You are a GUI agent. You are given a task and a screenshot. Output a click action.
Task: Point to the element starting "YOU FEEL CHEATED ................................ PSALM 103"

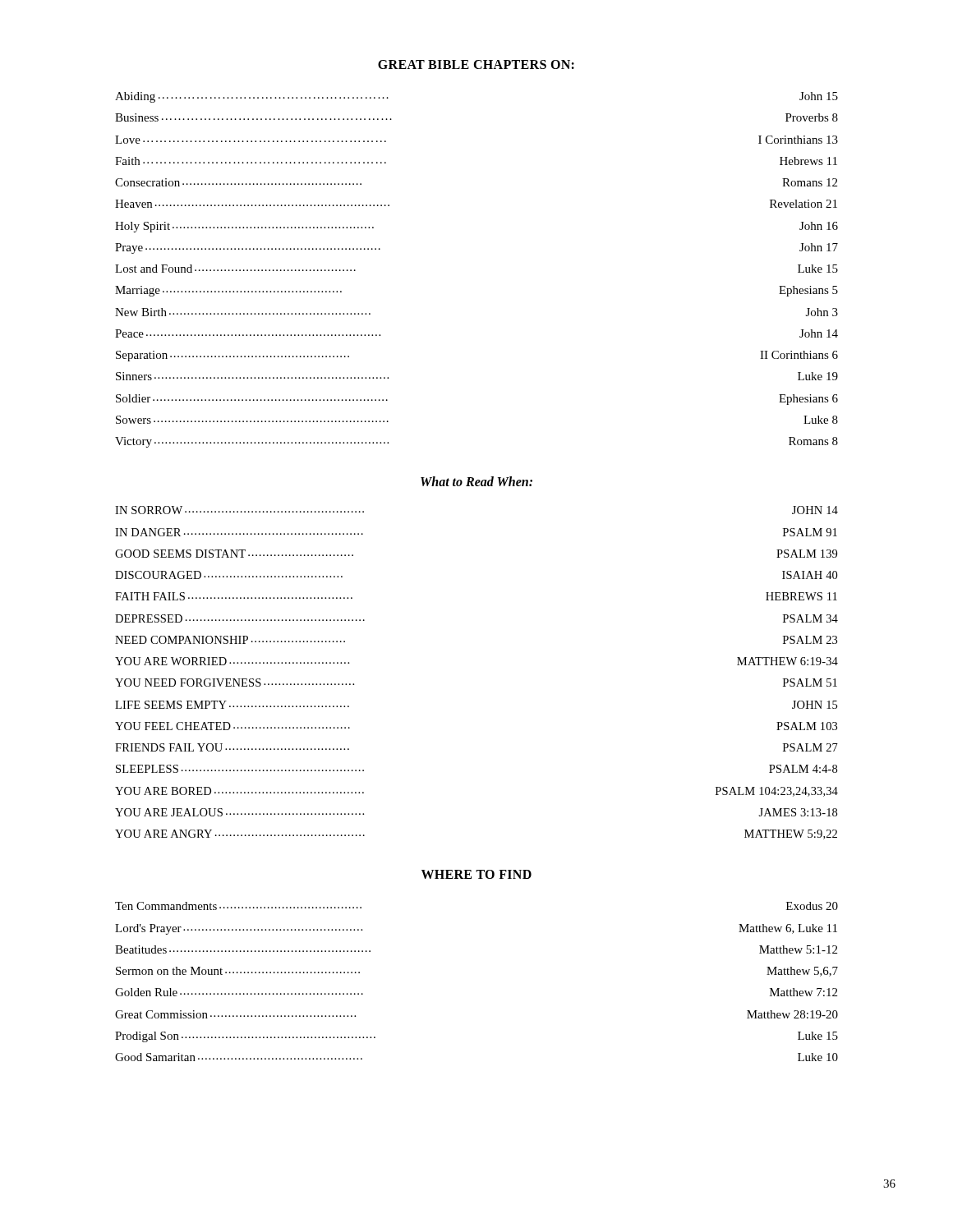click(168, 726)
